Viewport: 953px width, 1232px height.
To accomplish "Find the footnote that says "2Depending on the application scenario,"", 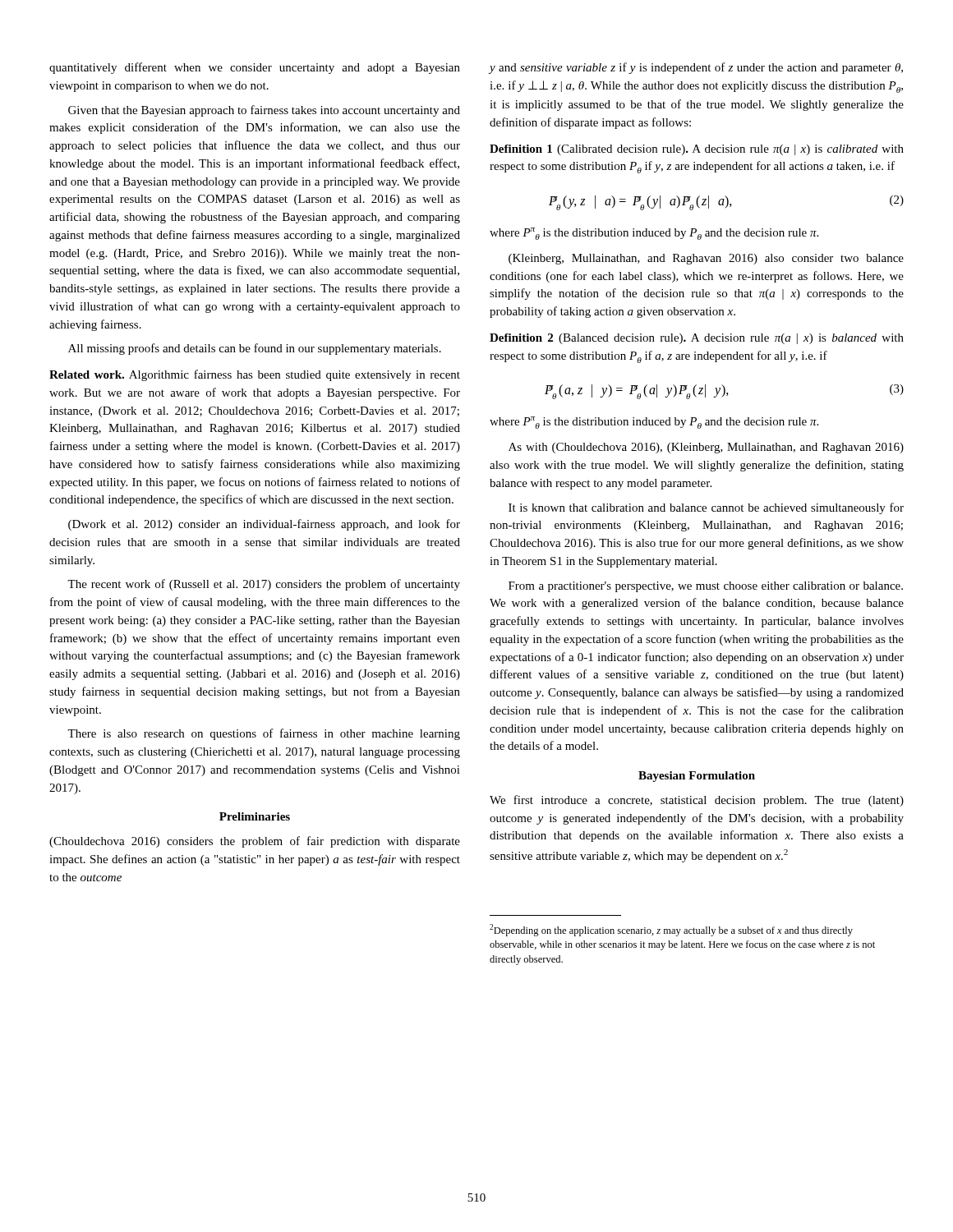I will [682, 944].
